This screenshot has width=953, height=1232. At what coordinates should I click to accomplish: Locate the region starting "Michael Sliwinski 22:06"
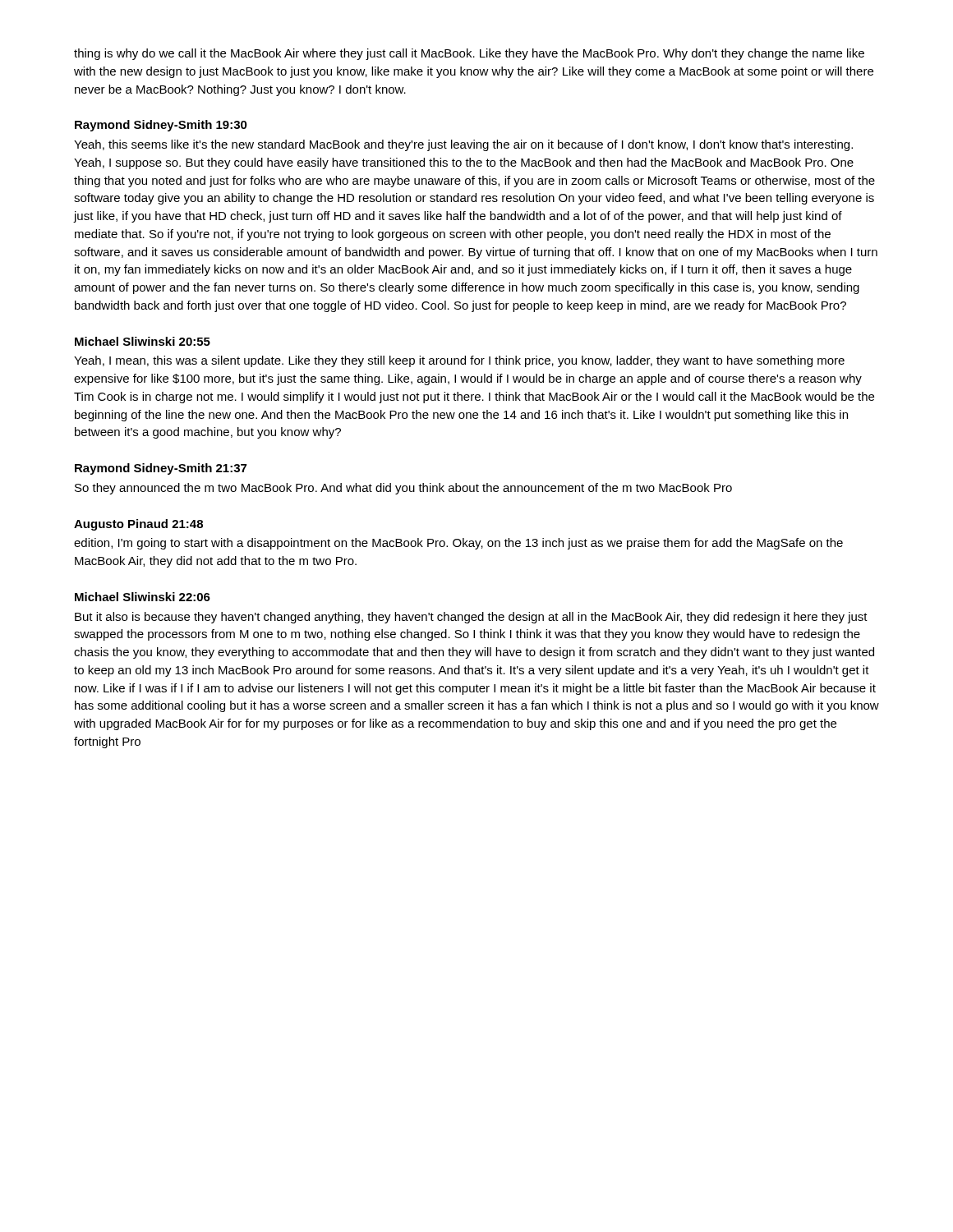tap(142, 596)
